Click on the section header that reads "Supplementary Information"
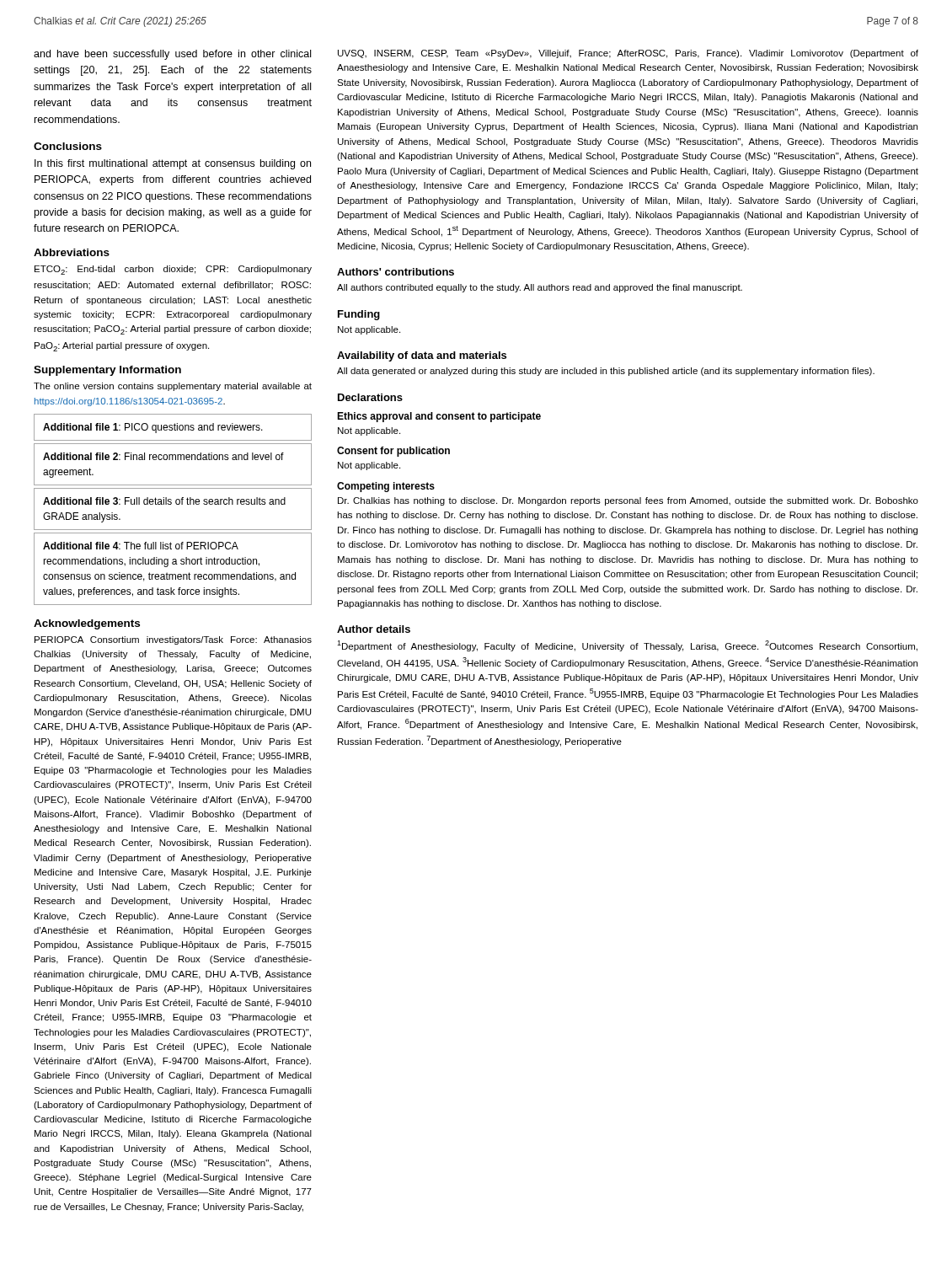The height and width of the screenshot is (1264, 952). 108,370
